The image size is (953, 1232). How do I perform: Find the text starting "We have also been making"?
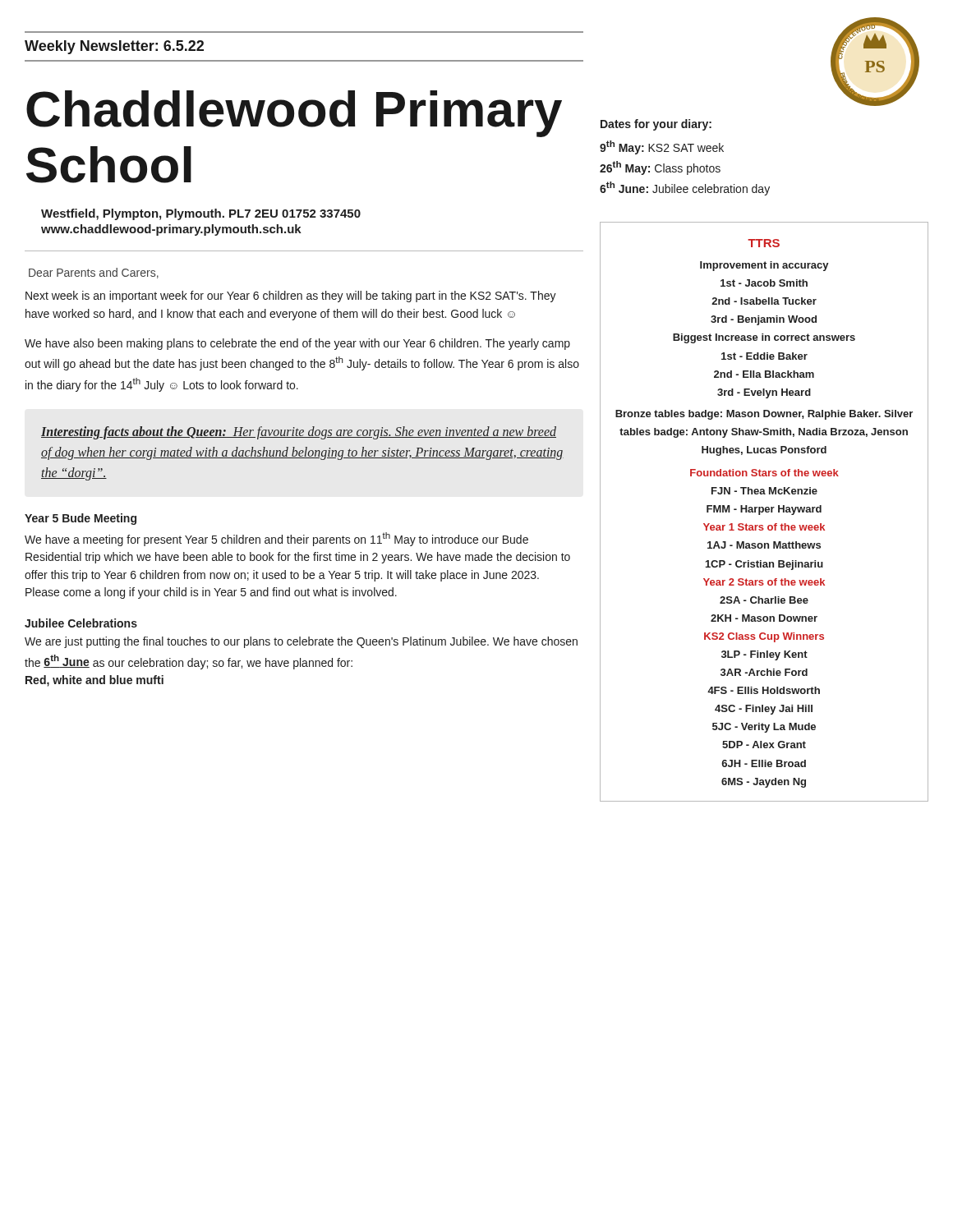point(302,364)
